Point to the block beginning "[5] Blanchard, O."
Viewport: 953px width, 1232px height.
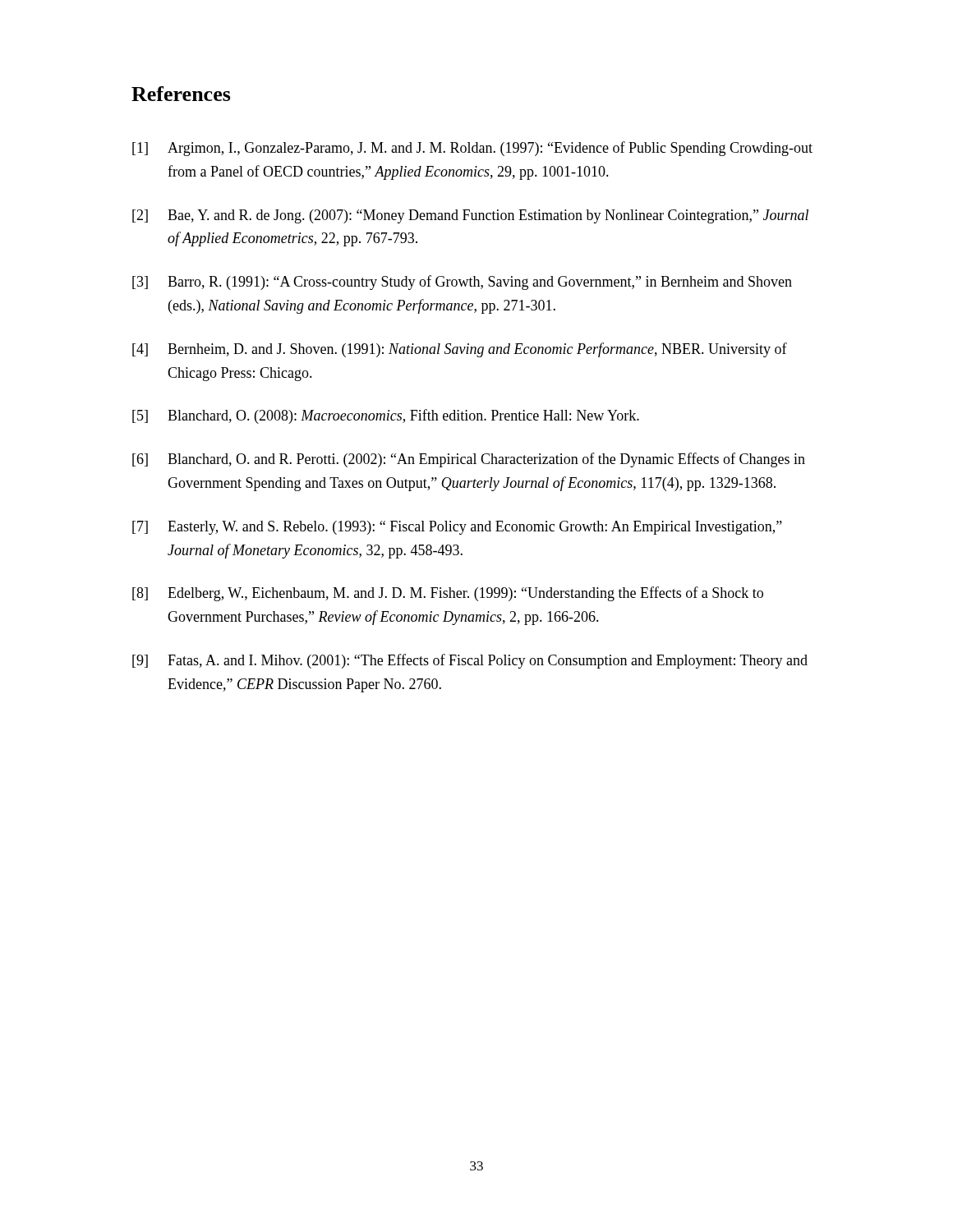tap(476, 416)
